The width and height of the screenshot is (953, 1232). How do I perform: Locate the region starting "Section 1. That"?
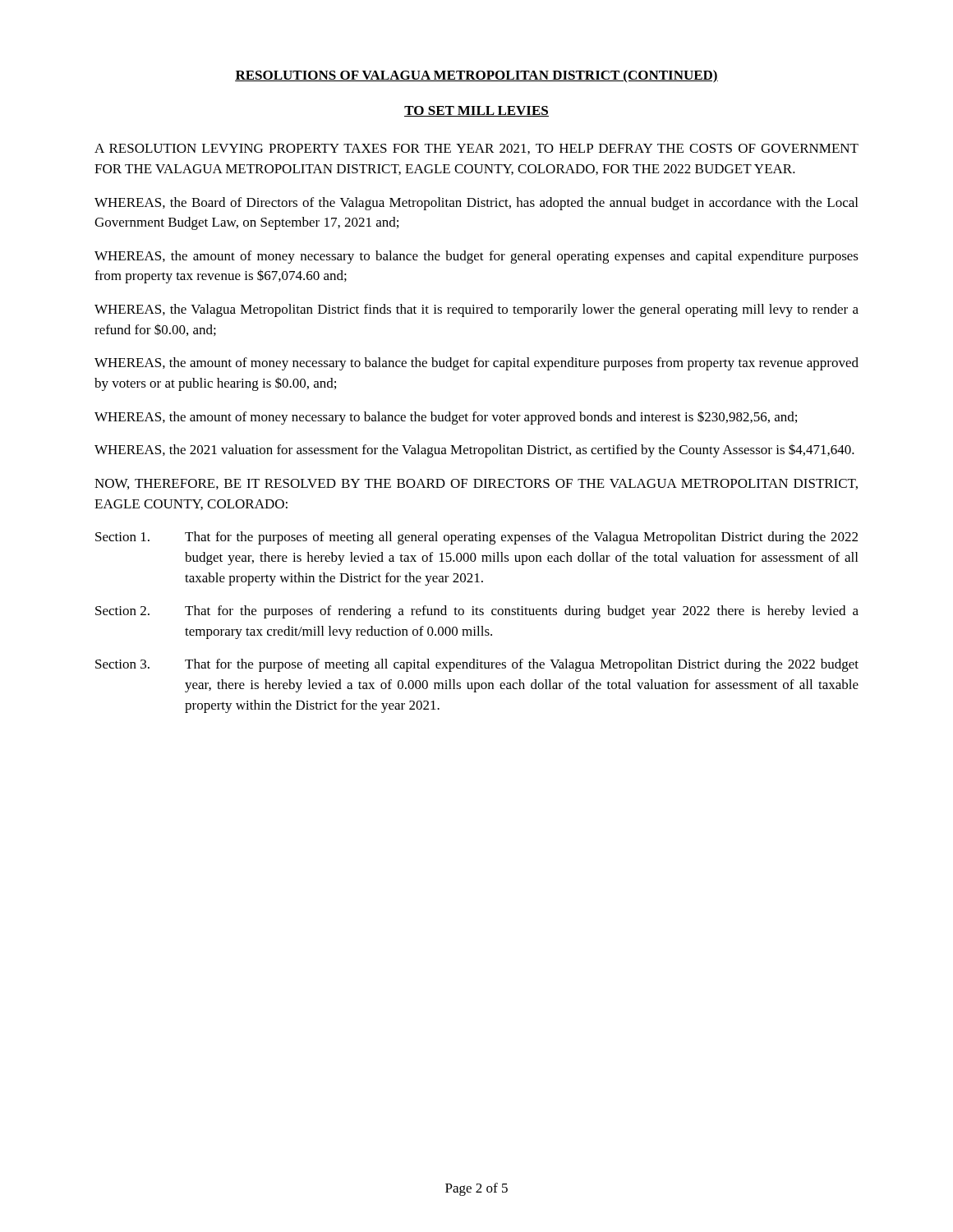(x=476, y=558)
